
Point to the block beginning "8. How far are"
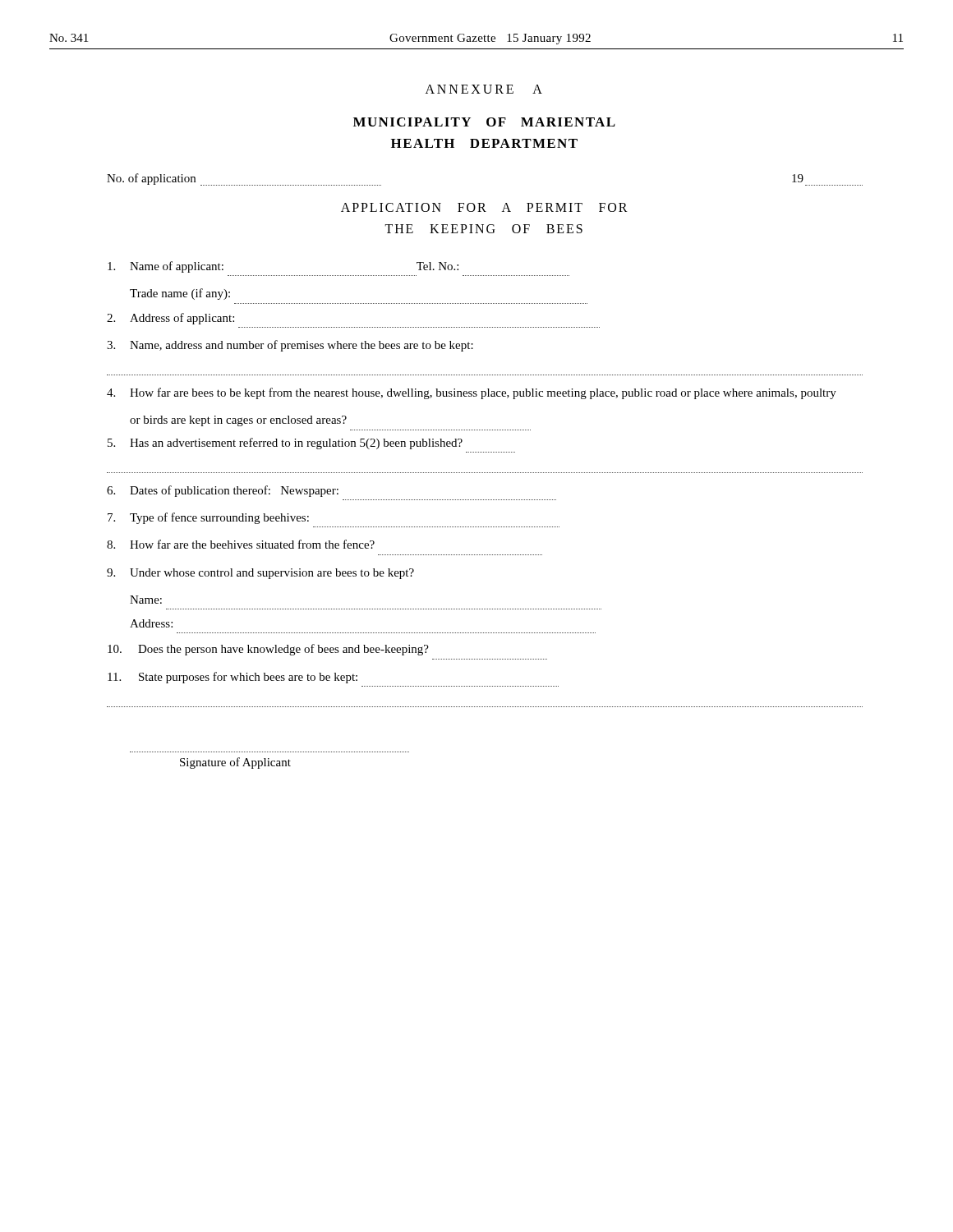coord(485,545)
